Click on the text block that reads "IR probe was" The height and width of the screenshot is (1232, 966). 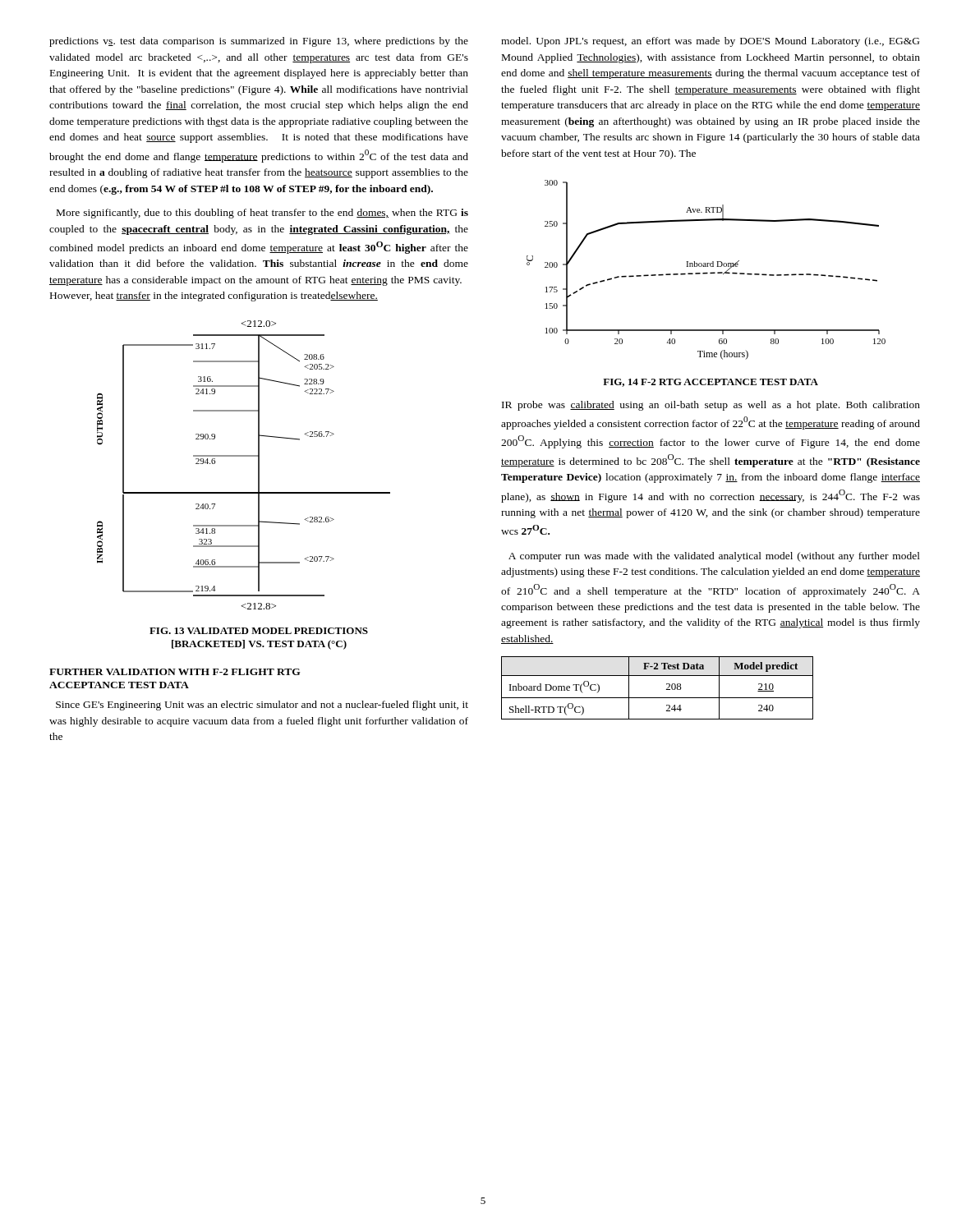711,468
